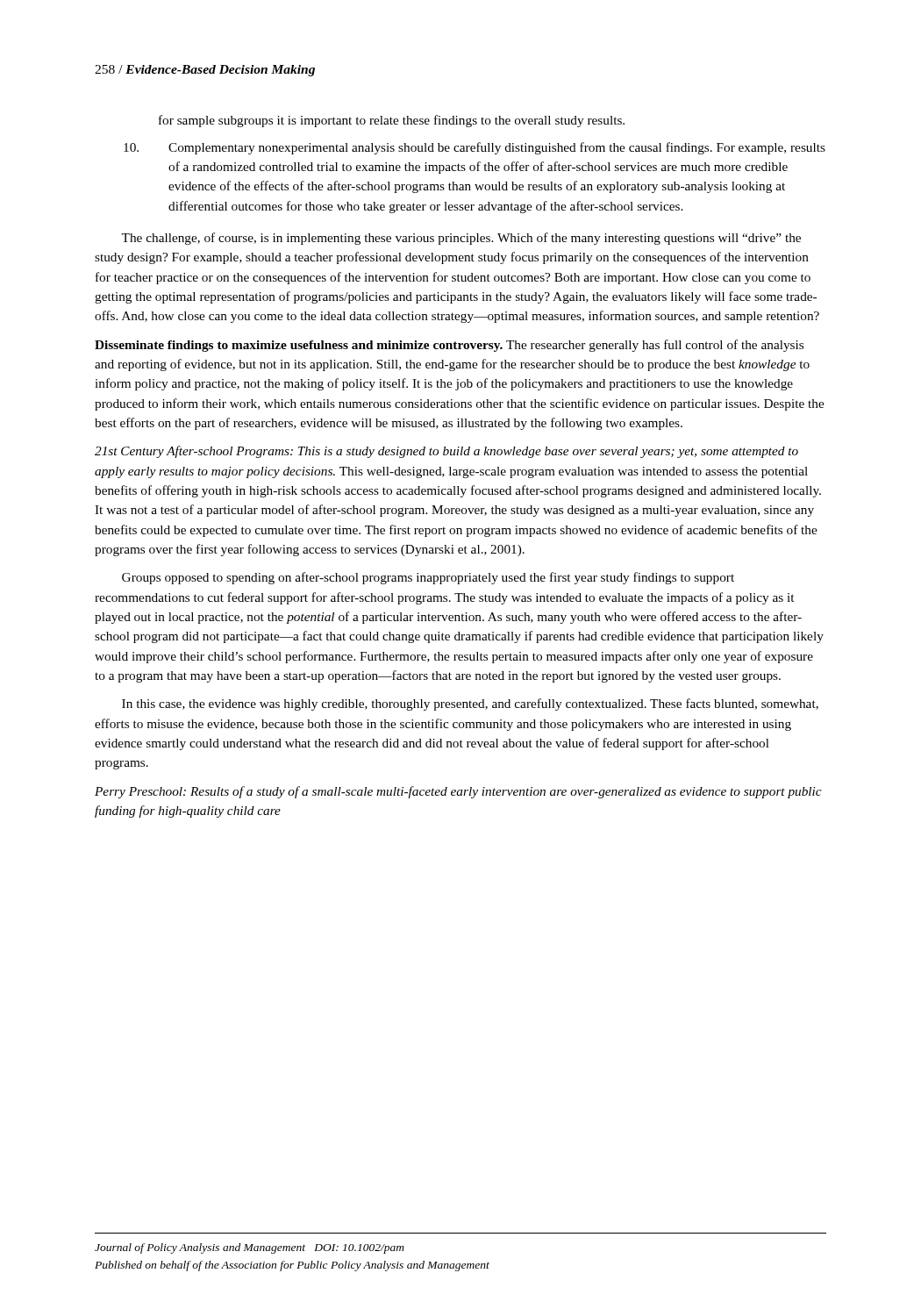Image resolution: width=921 pixels, height=1316 pixels.
Task: Navigate to the block starting "21st Century After-school Programs: This is a study"
Action: (x=458, y=500)
